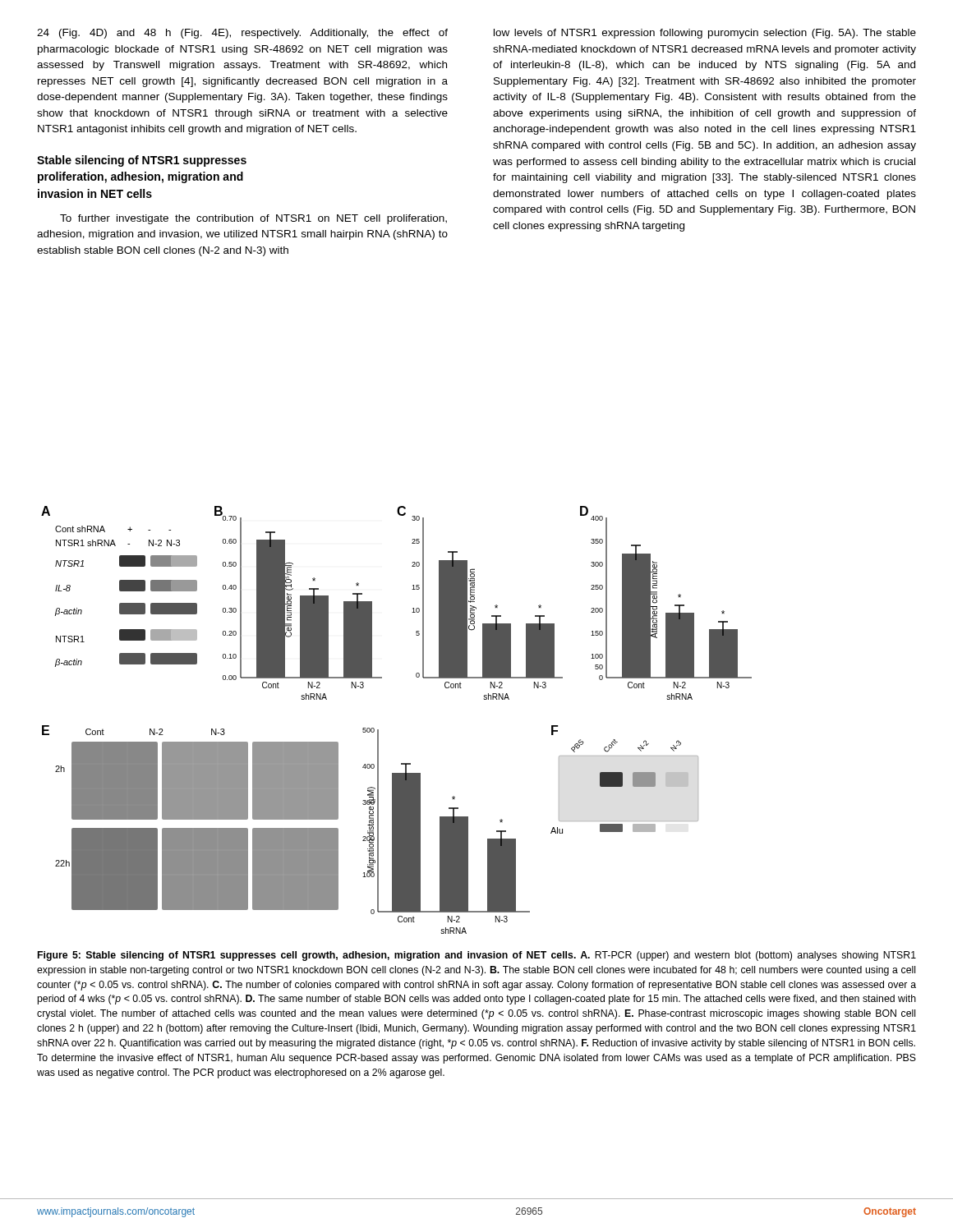Select the section header that reads "Stable silencing of NTSR1 suppressesproliferation,"
The height and width of the screenshot is (1232, 953).
point(242,177)
